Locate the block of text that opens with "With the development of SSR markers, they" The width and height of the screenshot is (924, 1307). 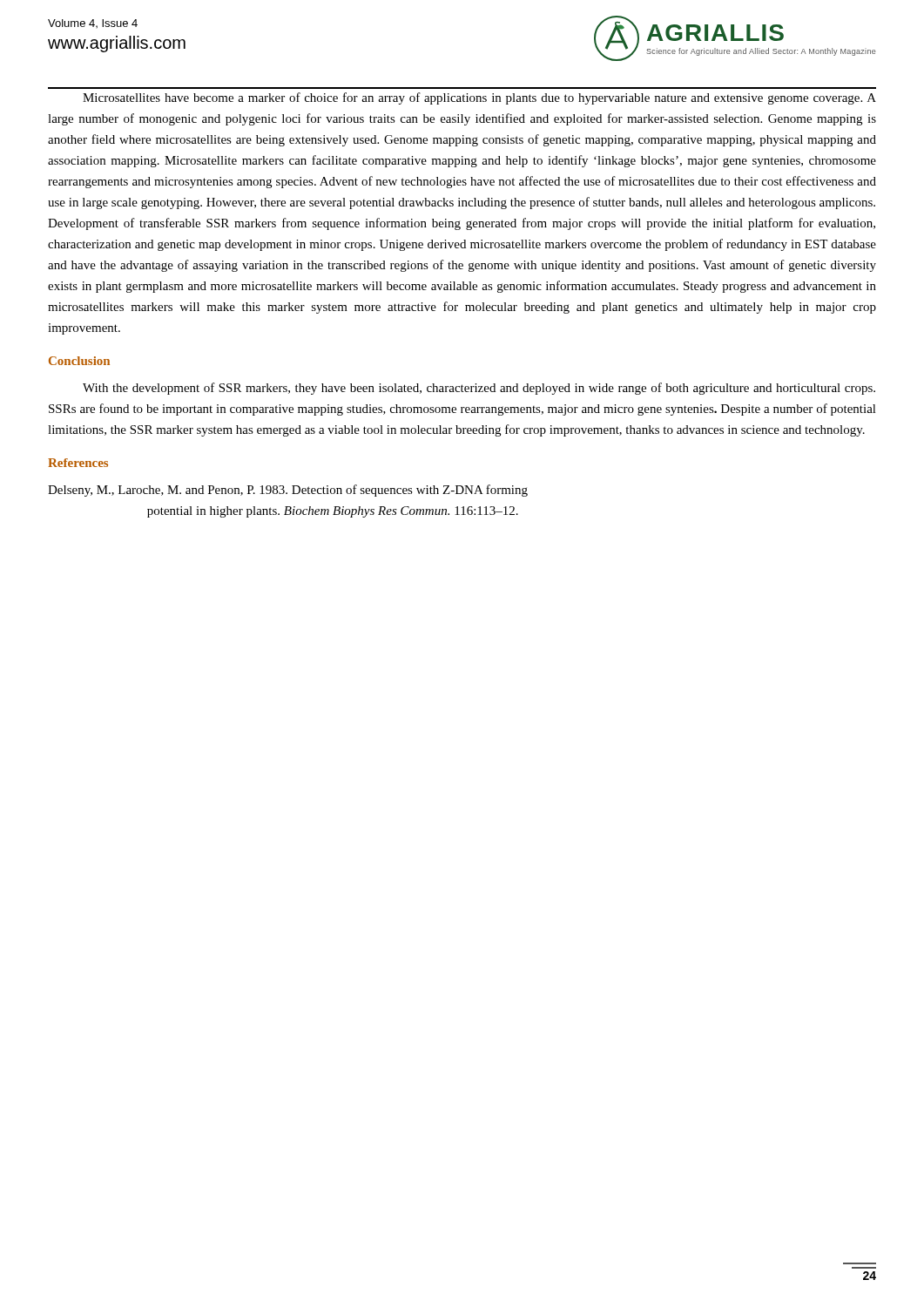pyautogui.click(x=462, y=409)
